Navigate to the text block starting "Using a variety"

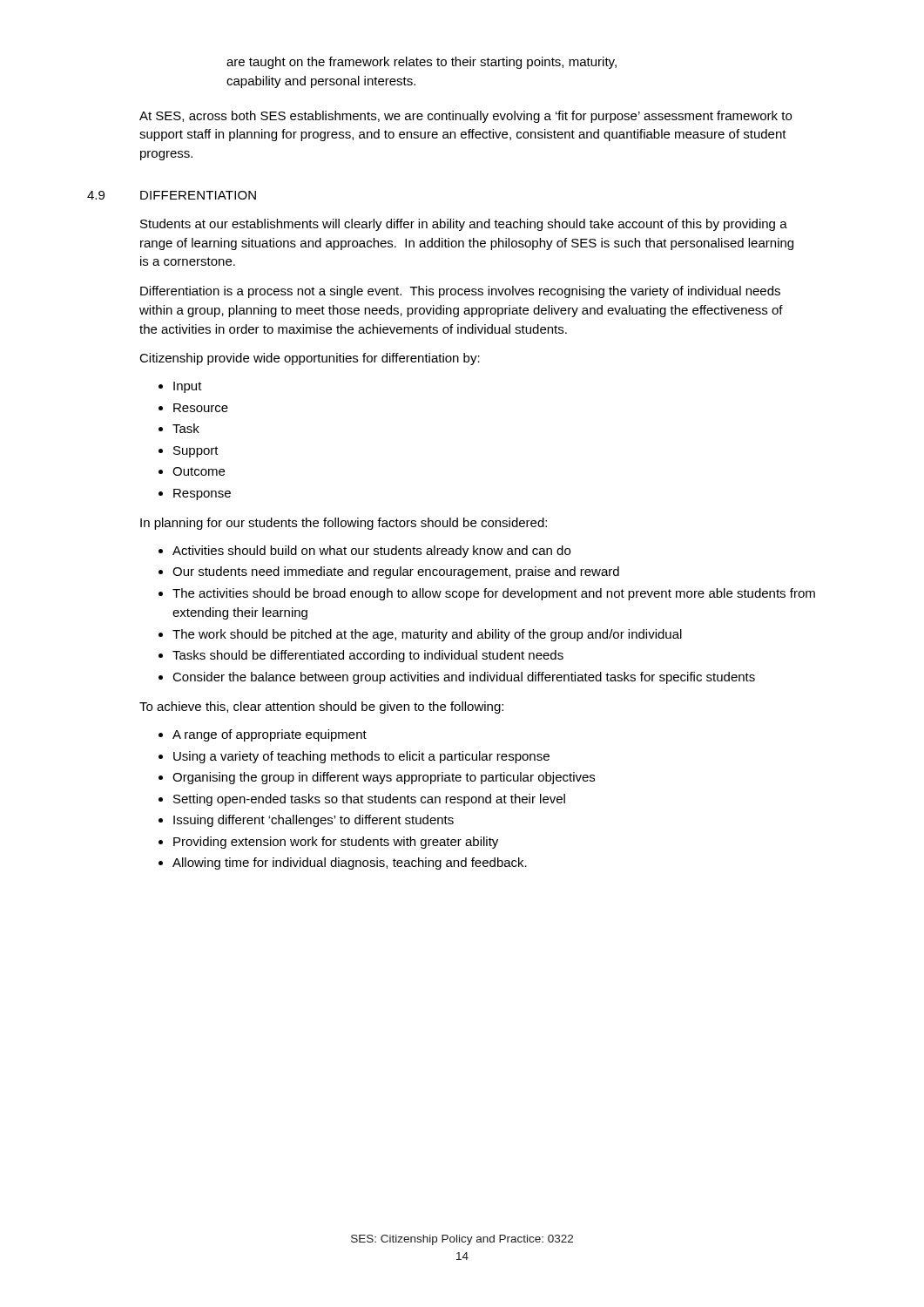[361, 755]
